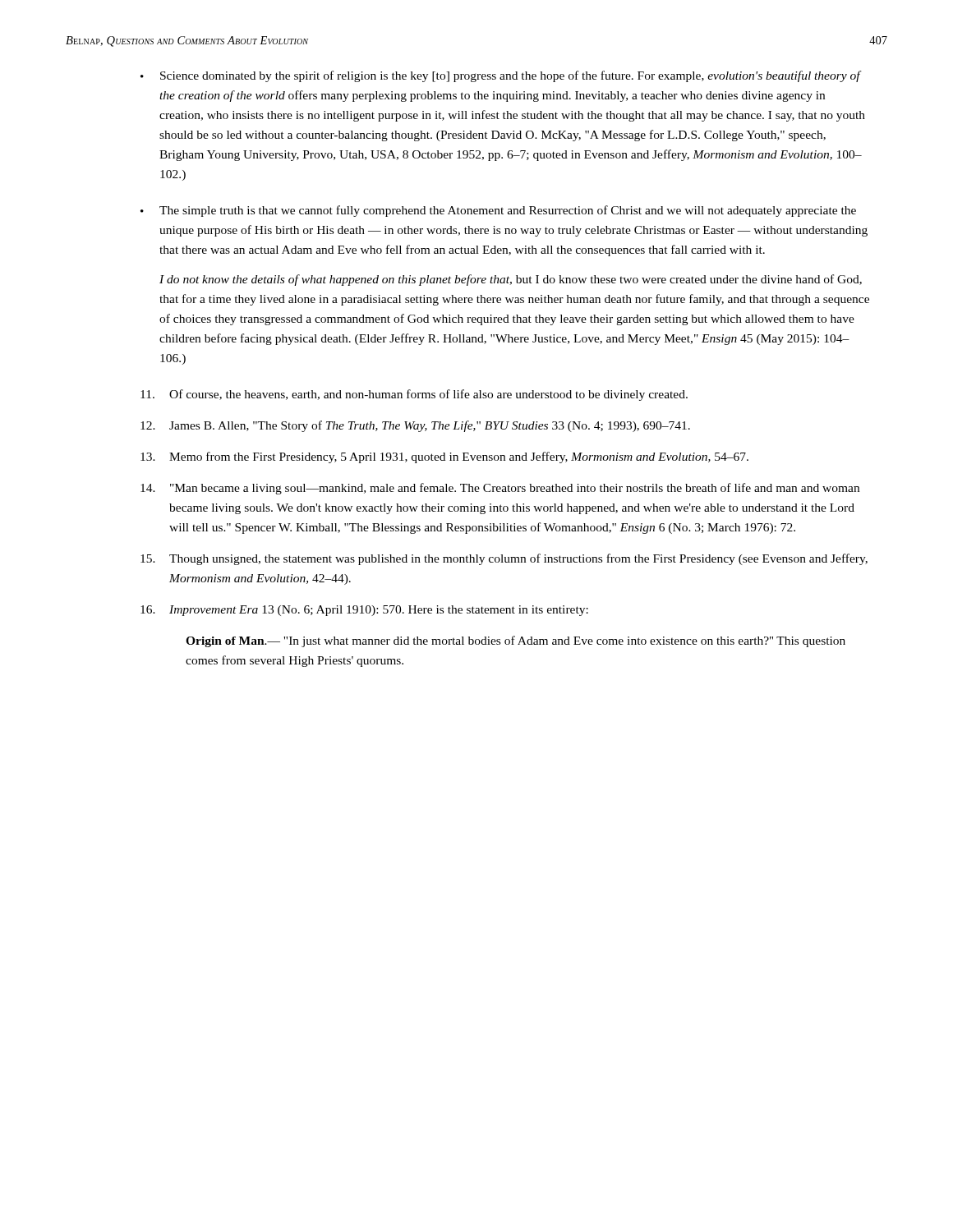Point to the block beginning "11. Of course, the heavens, earth, and non-human"

[505, 394]
